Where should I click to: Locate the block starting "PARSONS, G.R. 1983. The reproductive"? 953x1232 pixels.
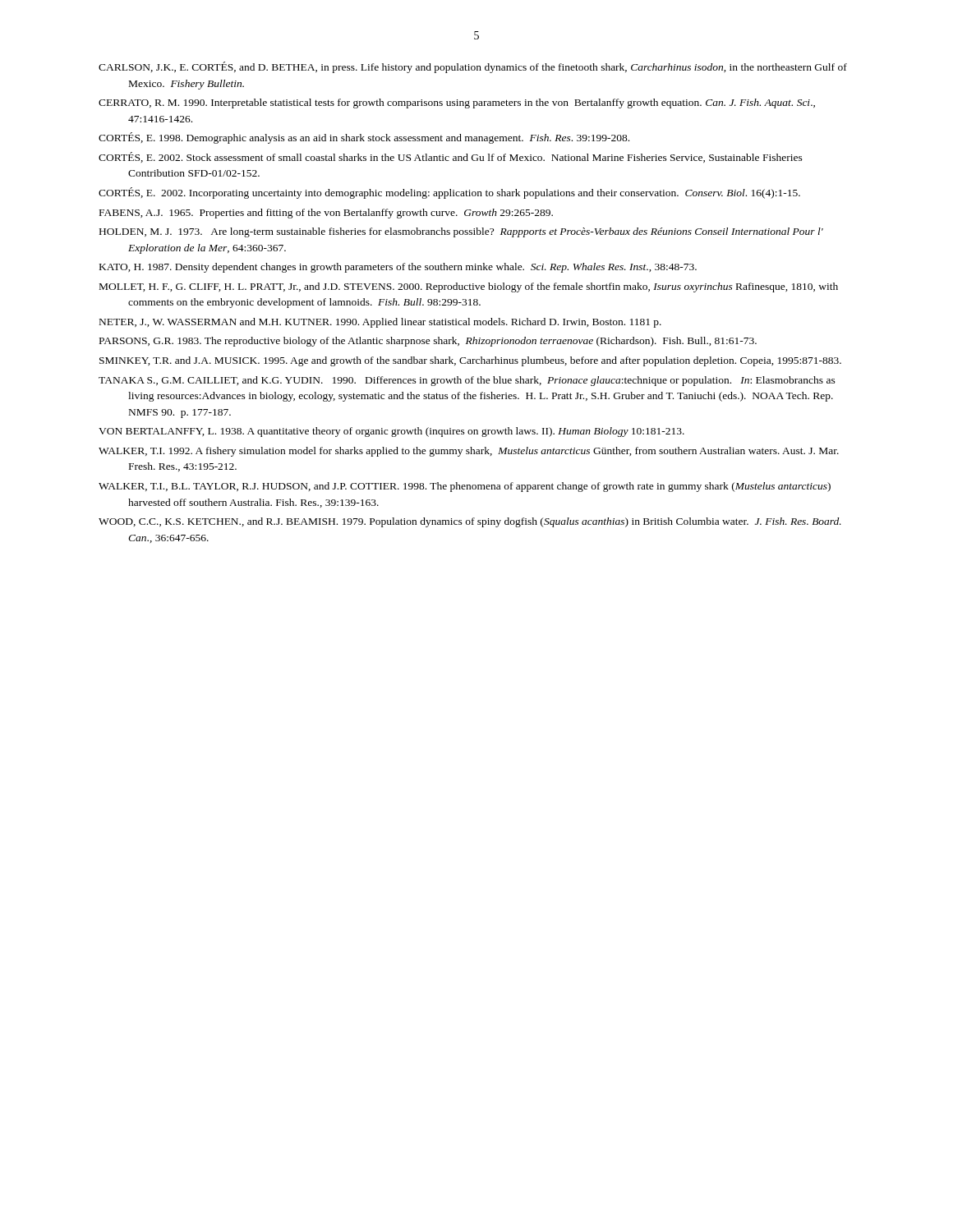click(428, 341)
